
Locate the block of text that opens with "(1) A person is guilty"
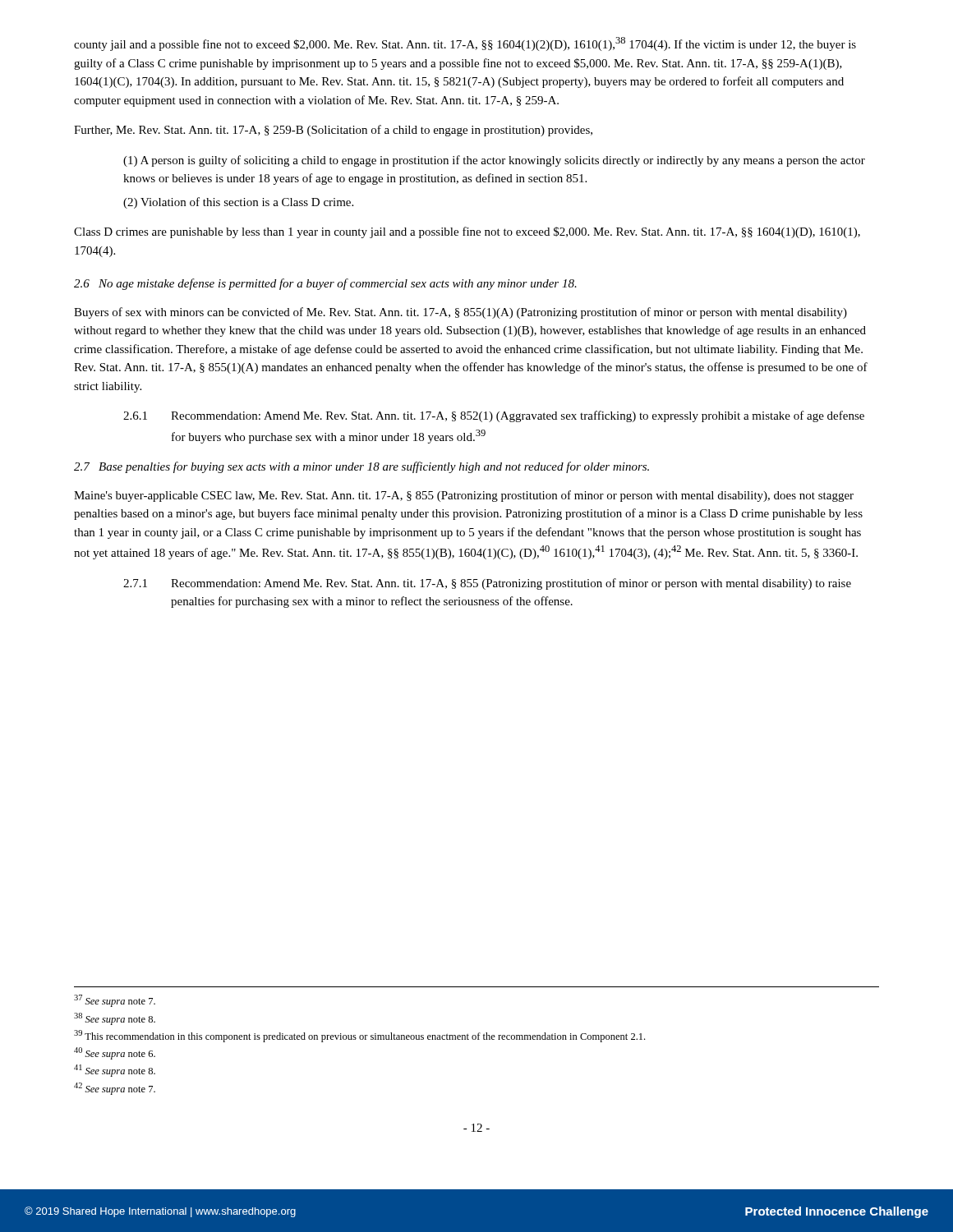coord(494,169)
